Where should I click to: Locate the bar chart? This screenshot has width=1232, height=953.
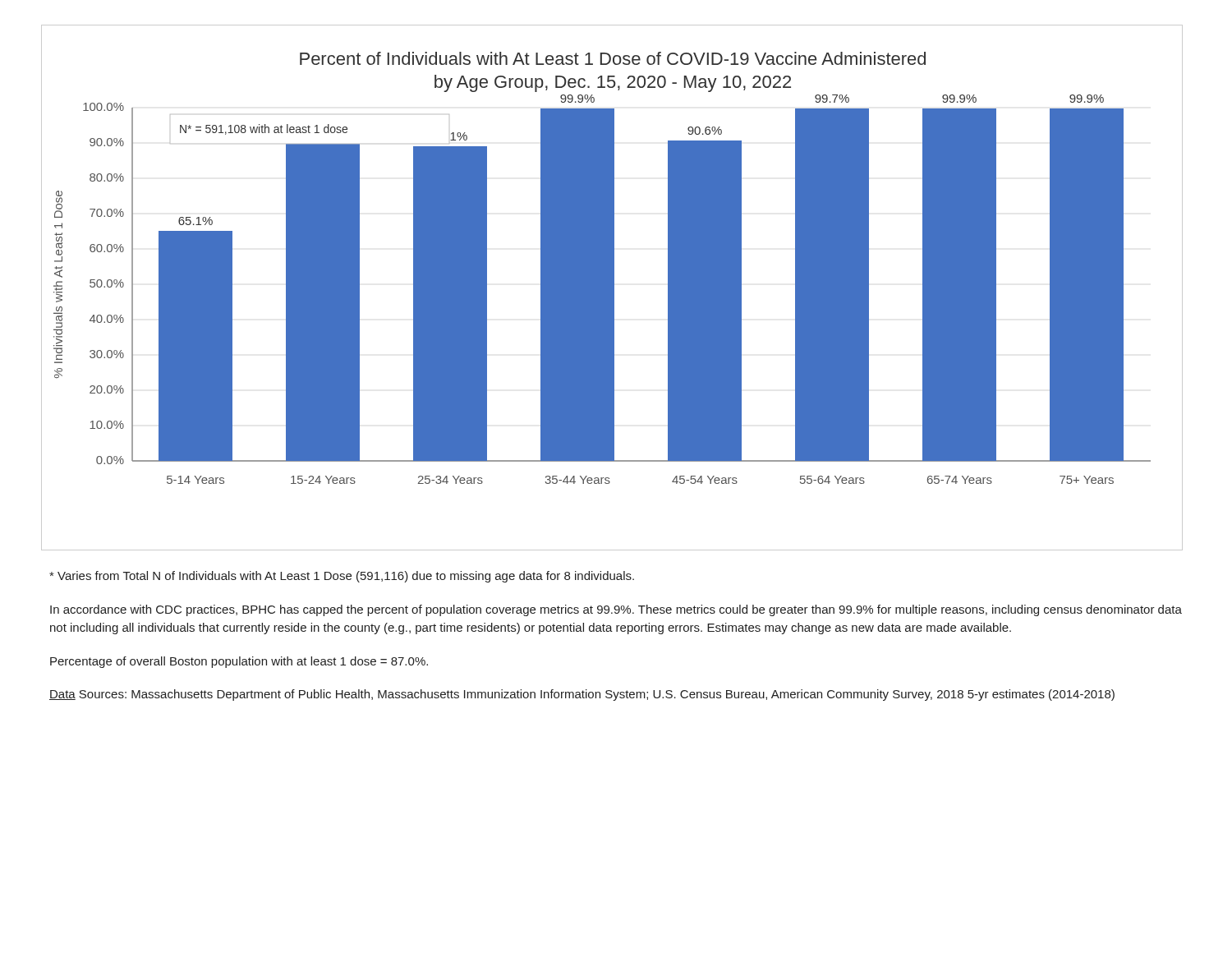tap(612, 288)
